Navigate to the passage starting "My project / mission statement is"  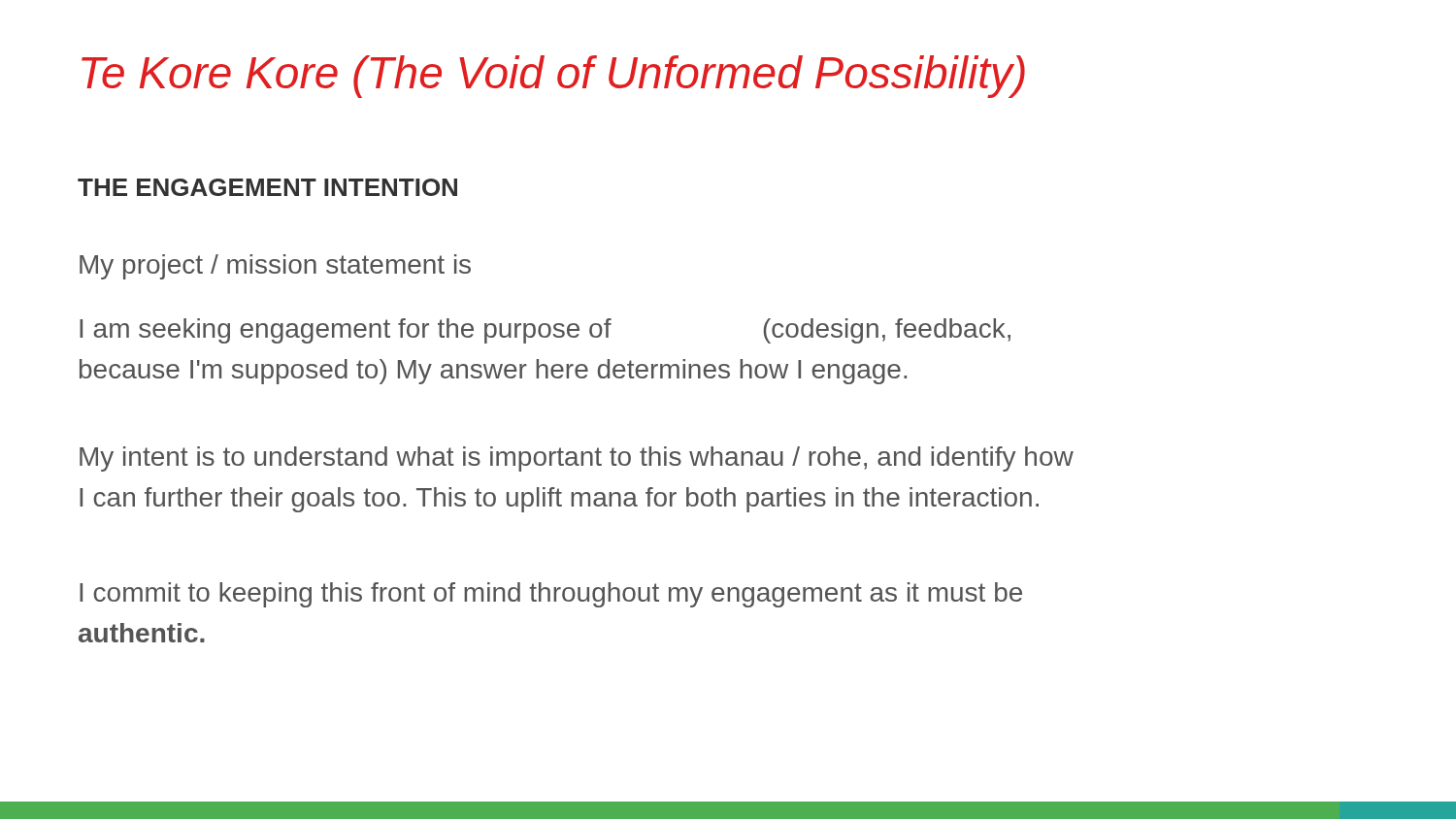[x=275, y=267]
